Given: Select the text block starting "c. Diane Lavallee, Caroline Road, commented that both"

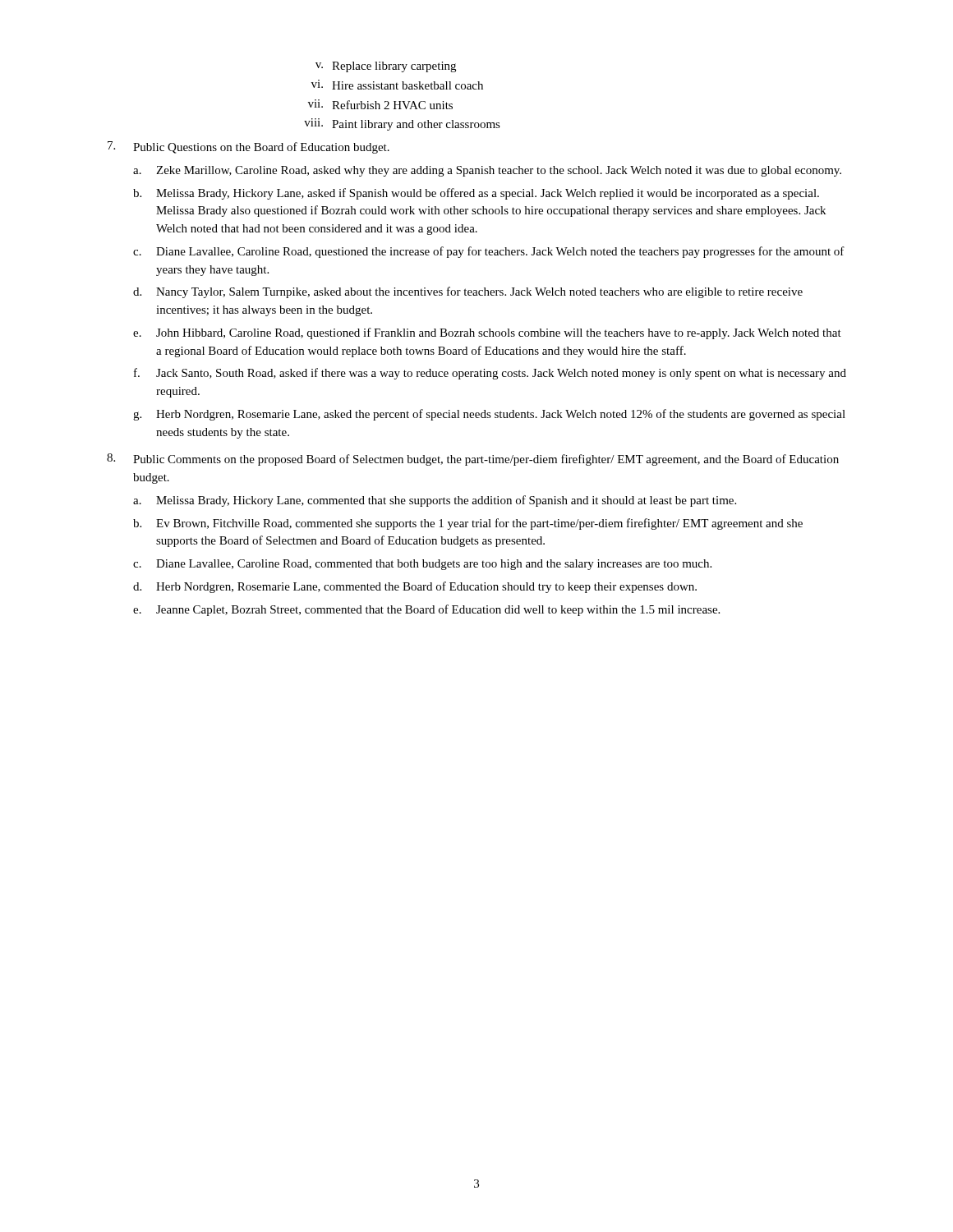Looking at the screenshot, I should 490,564.
